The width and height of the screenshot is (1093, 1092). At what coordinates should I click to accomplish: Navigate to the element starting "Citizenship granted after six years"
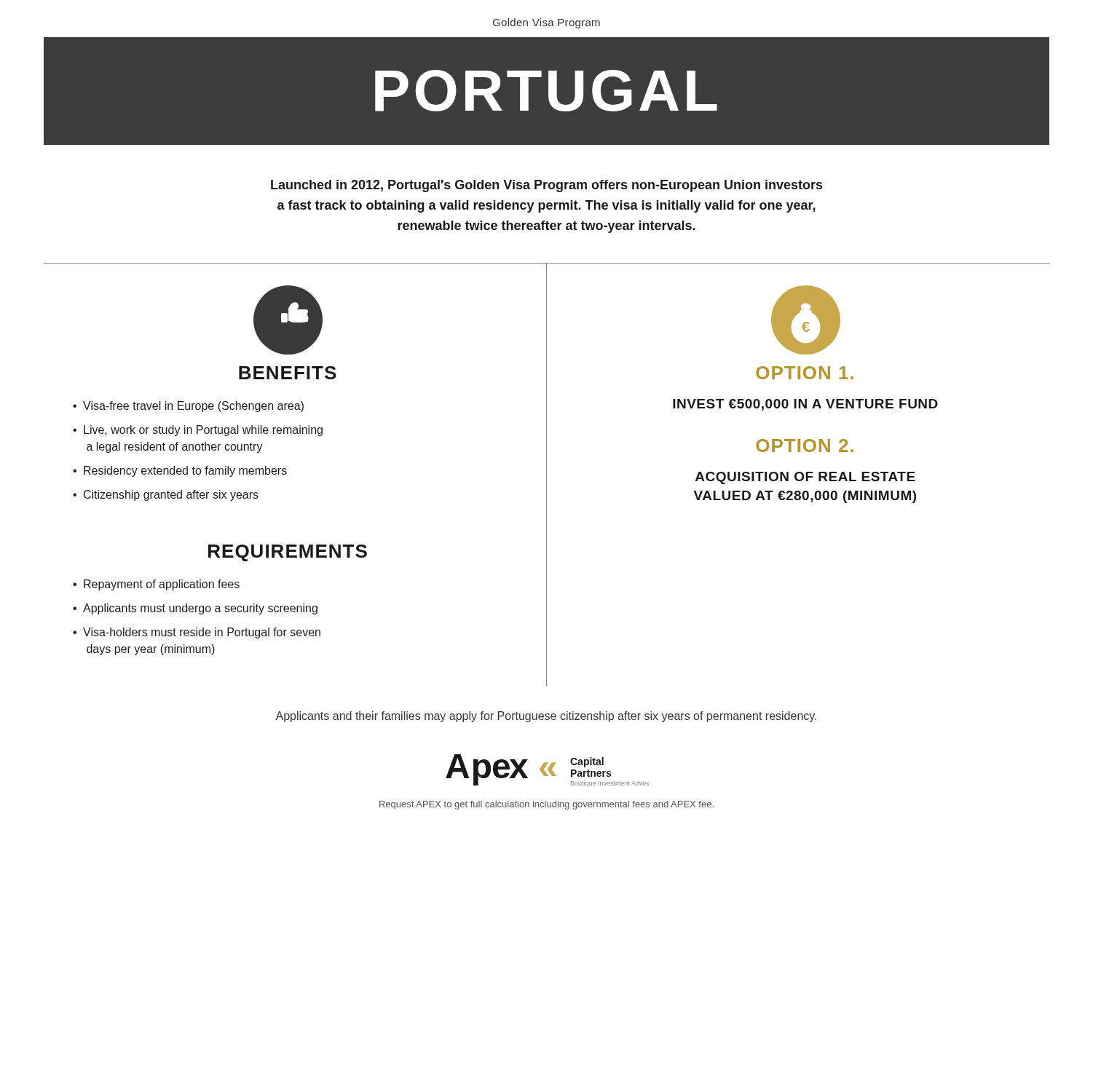(171, 495)
